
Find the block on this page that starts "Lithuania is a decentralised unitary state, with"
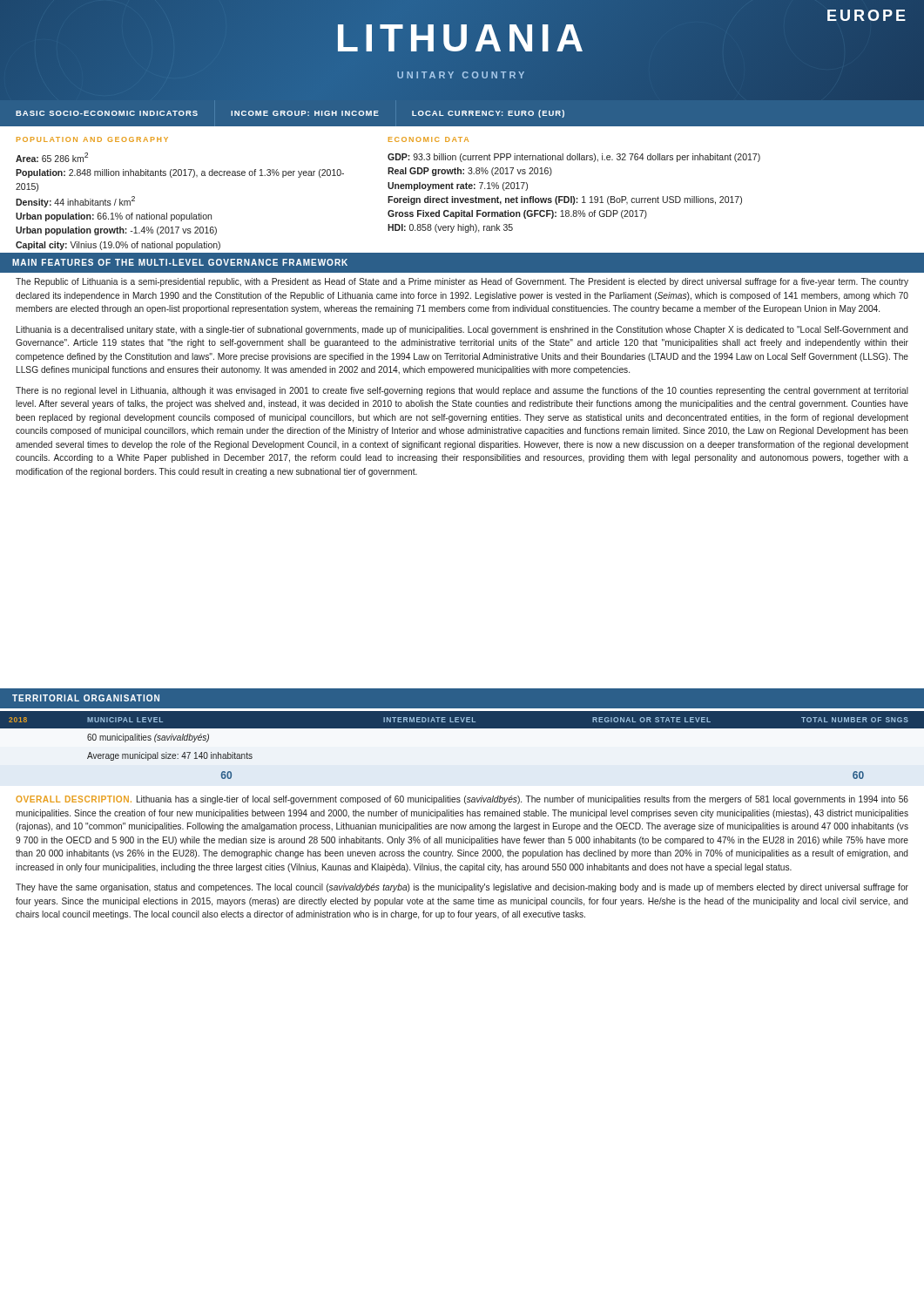(462, 350)
